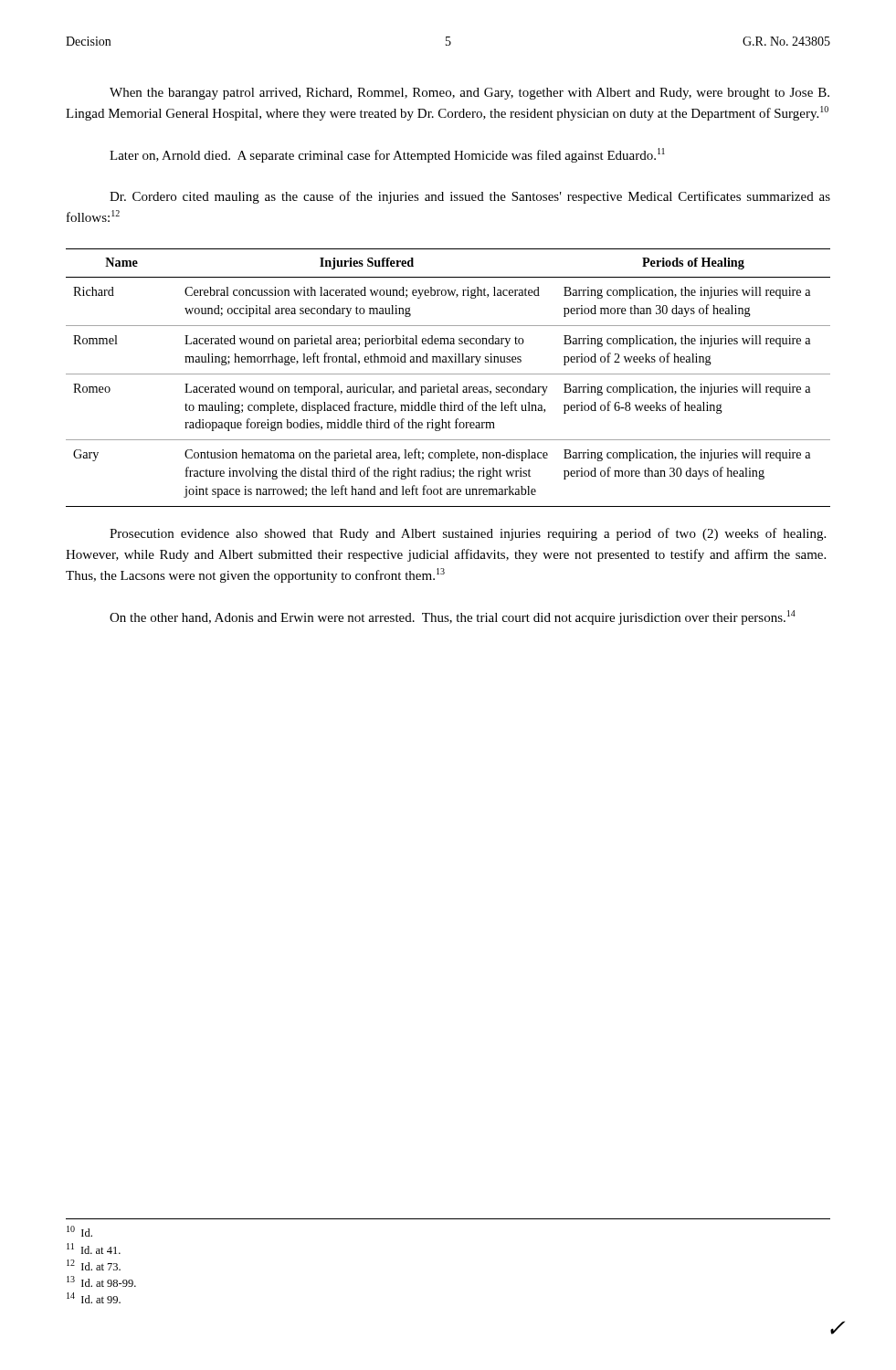
Task: Where is the passage that starts "Dr. Cordero cited"?
Action: point(448,207)
